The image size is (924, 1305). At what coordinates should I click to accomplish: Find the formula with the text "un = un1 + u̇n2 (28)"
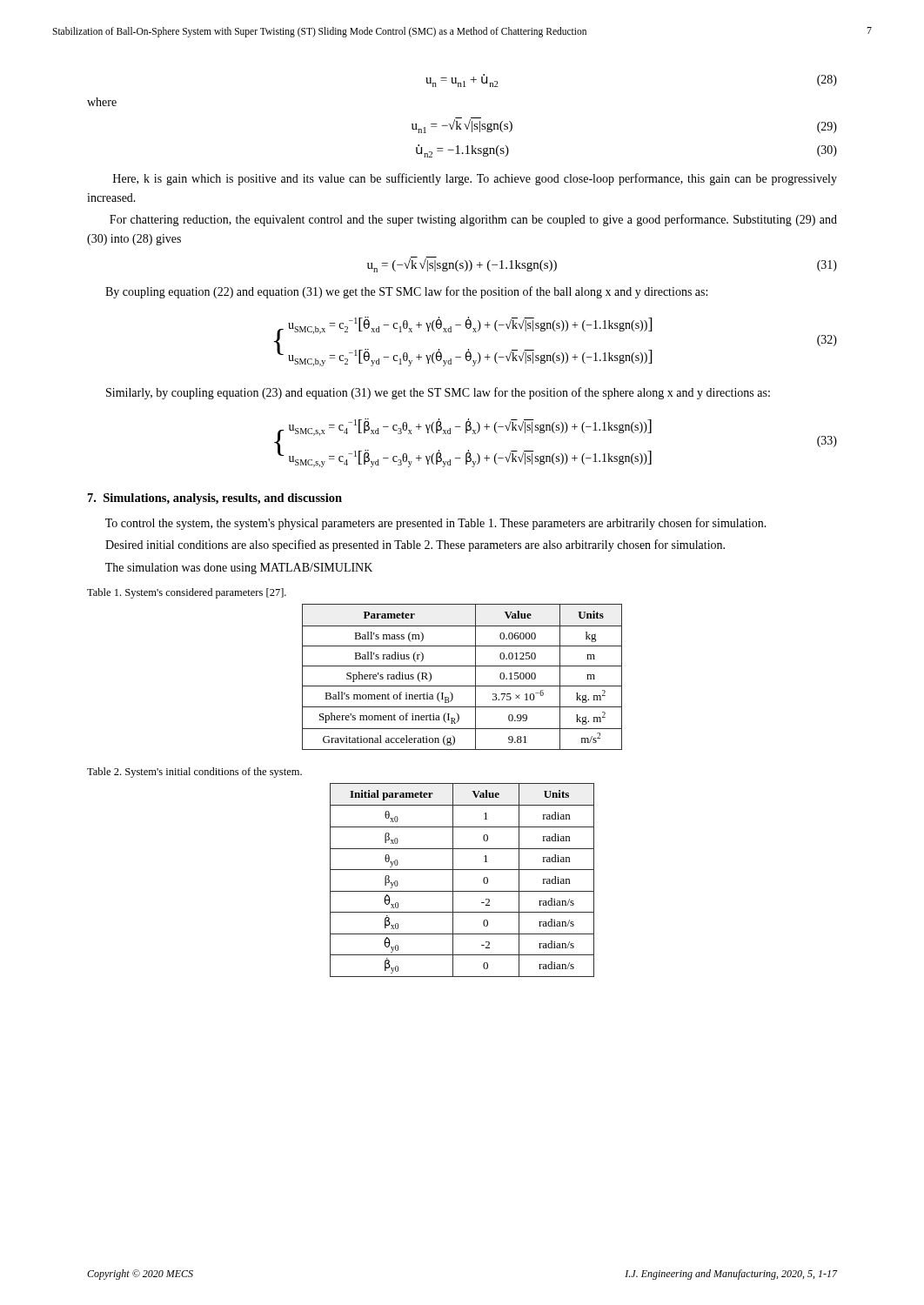[464, 81]
